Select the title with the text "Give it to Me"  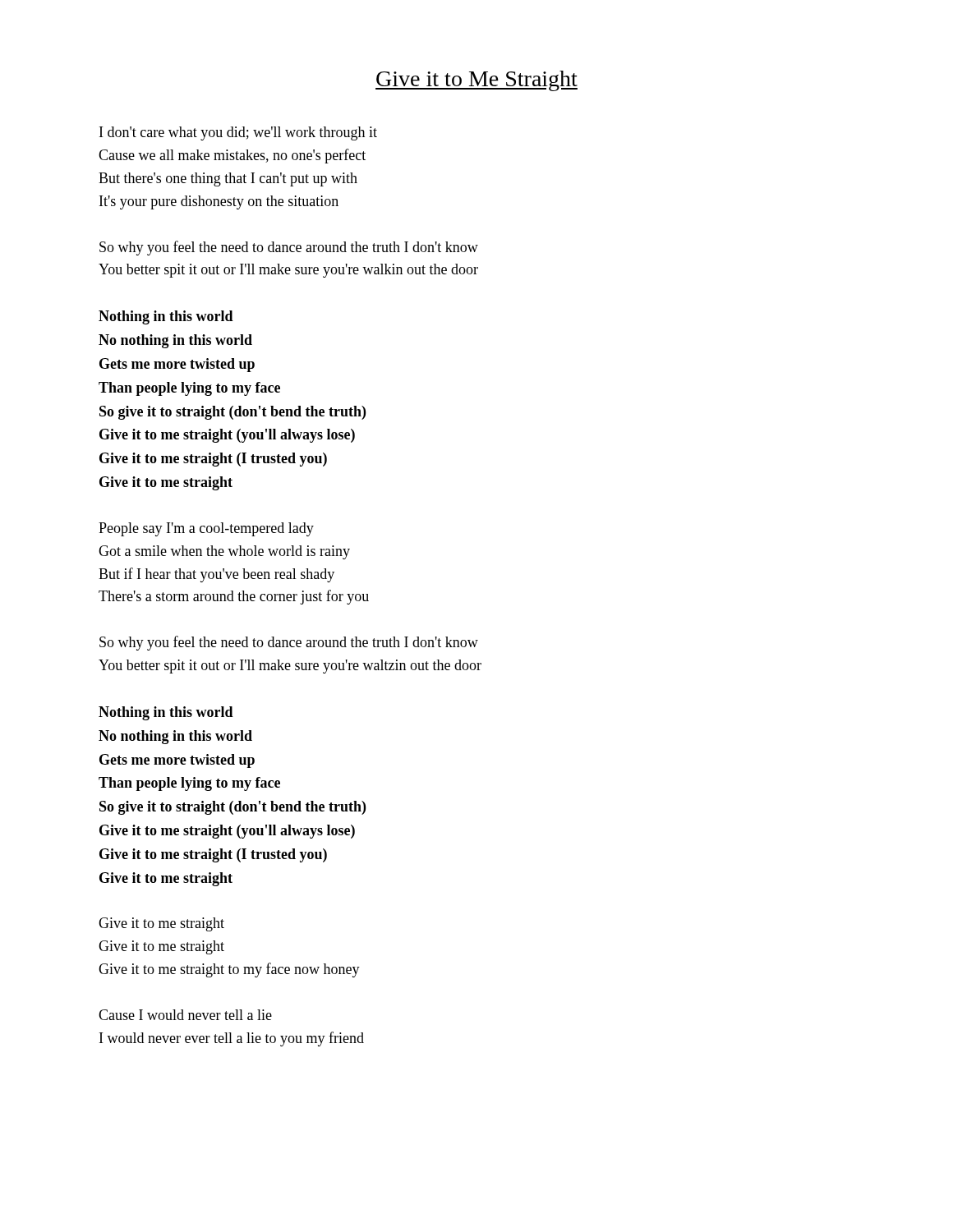coord(476,79)
